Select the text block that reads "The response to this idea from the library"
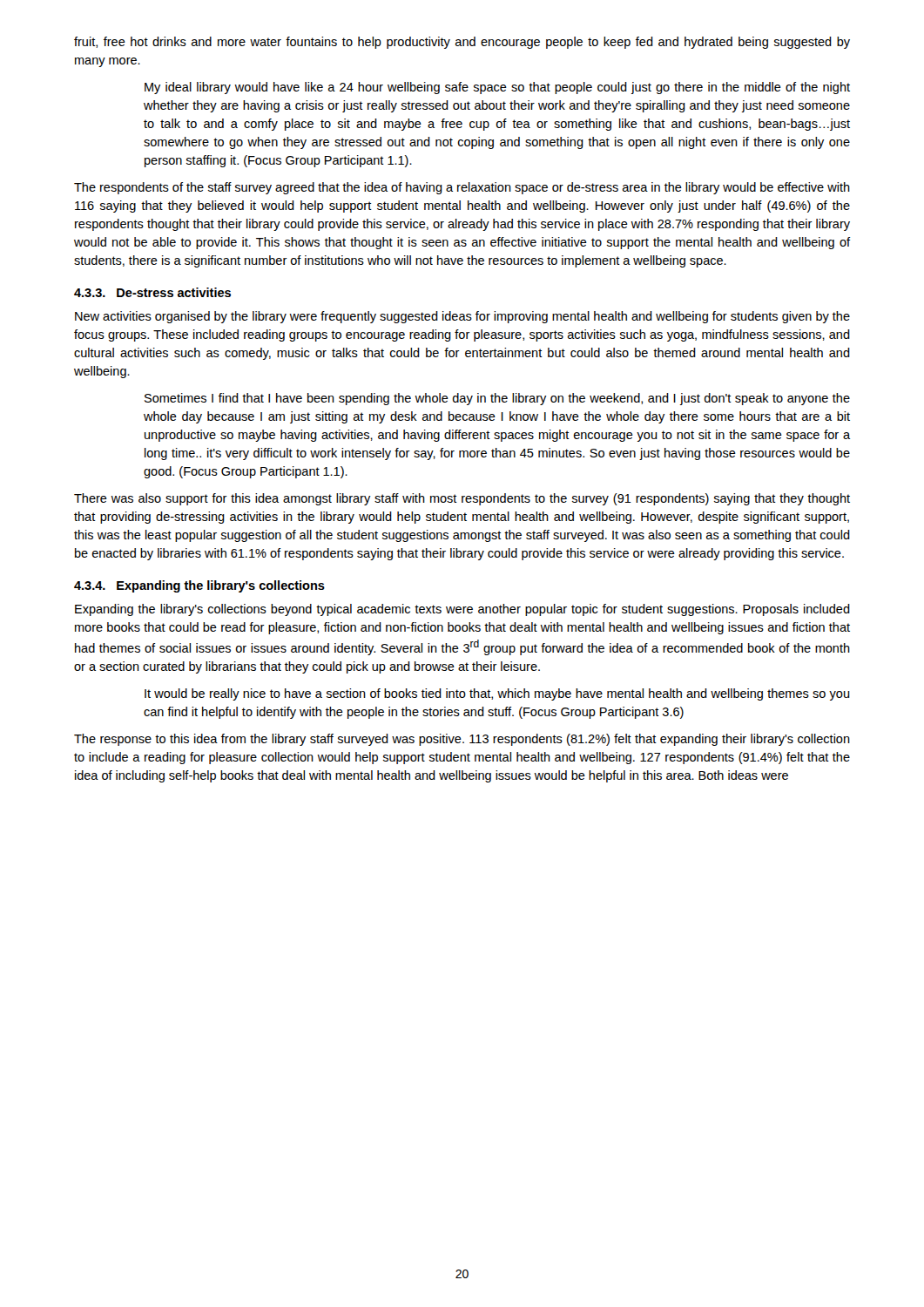Image resolution: width=924 pixels, height=1307 pixels. [462, 758]
